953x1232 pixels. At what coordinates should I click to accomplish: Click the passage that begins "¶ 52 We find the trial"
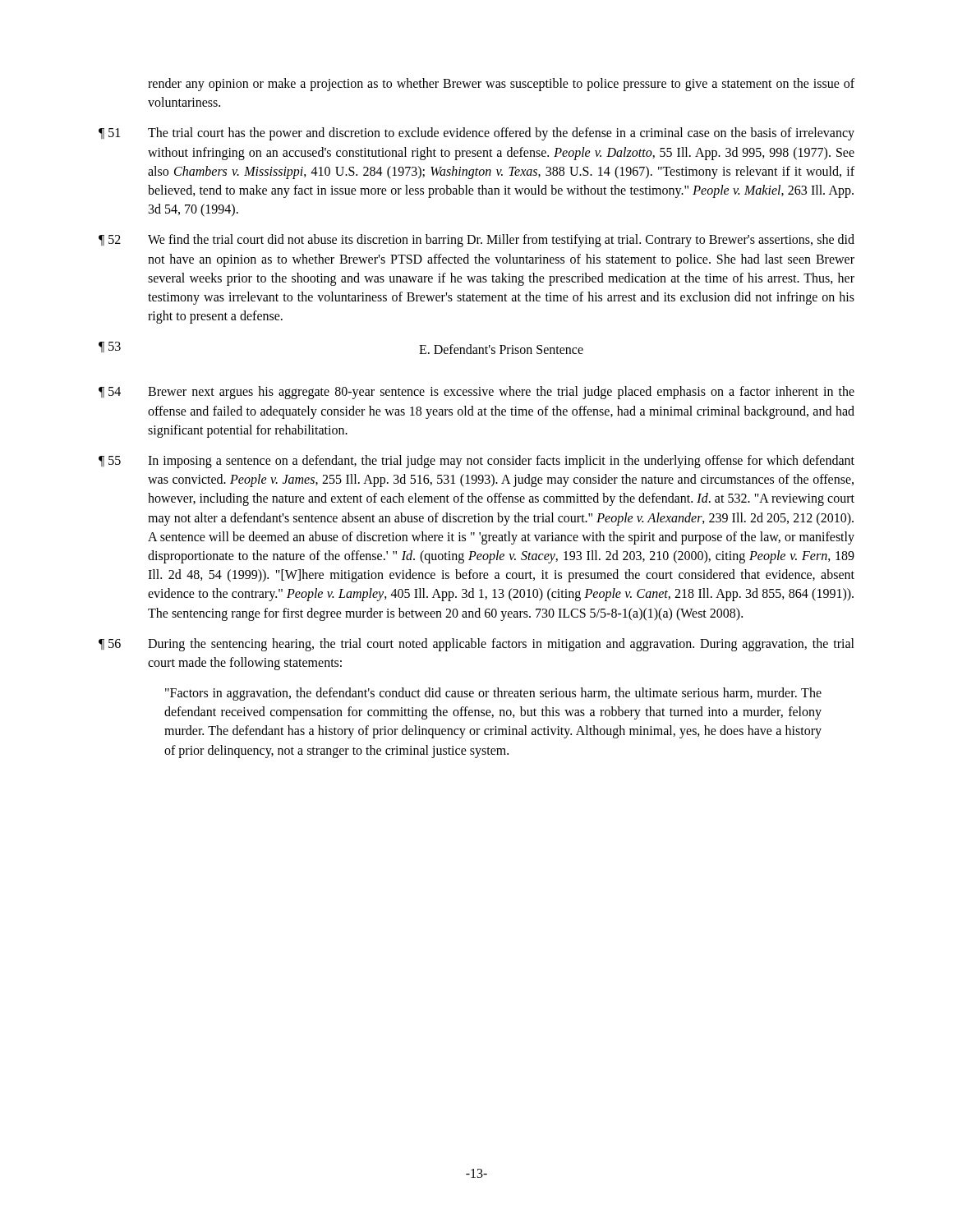[x=476, y=278]
